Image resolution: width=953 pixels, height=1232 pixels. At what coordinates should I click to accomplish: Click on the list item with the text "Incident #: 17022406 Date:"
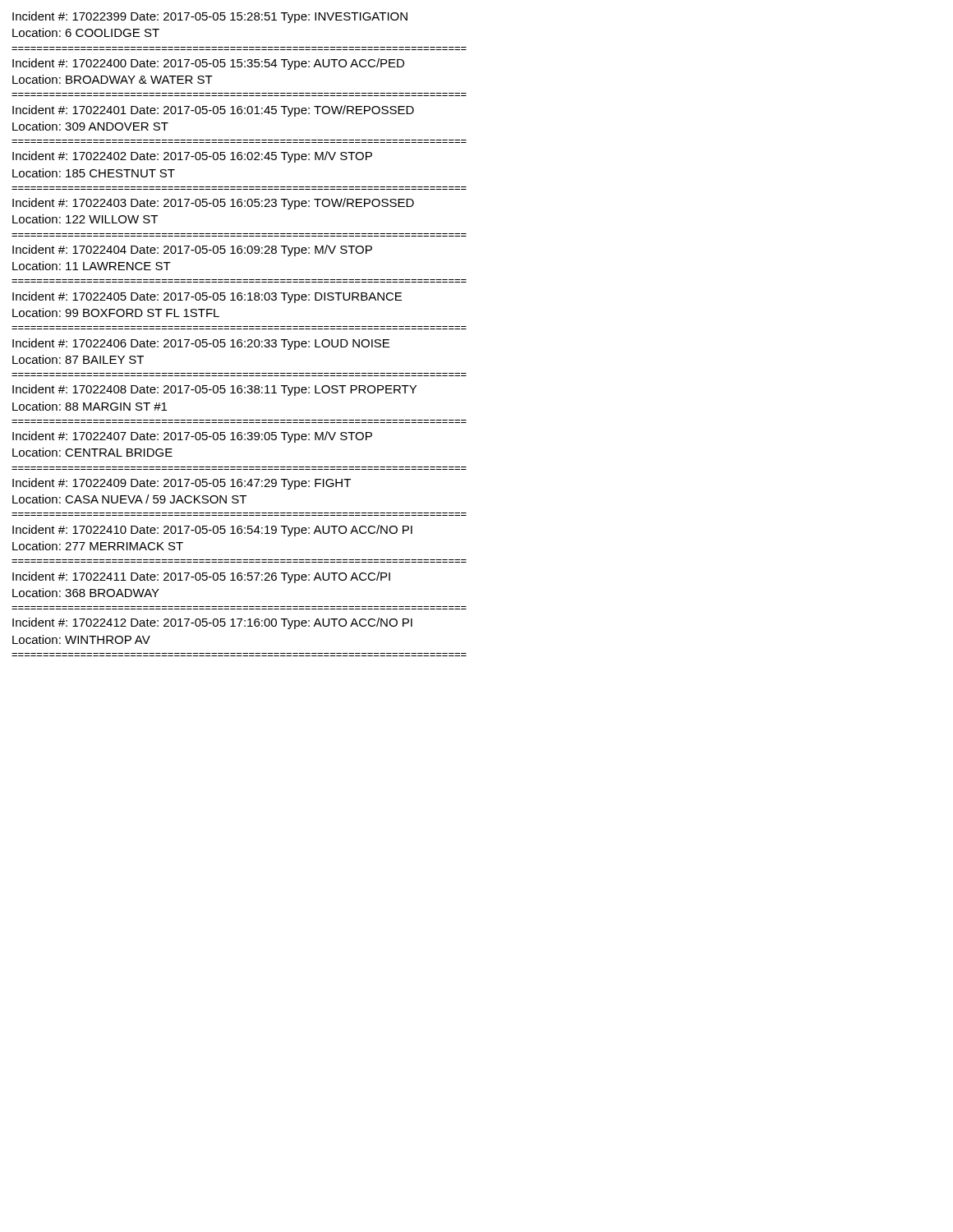click(201, 344)
